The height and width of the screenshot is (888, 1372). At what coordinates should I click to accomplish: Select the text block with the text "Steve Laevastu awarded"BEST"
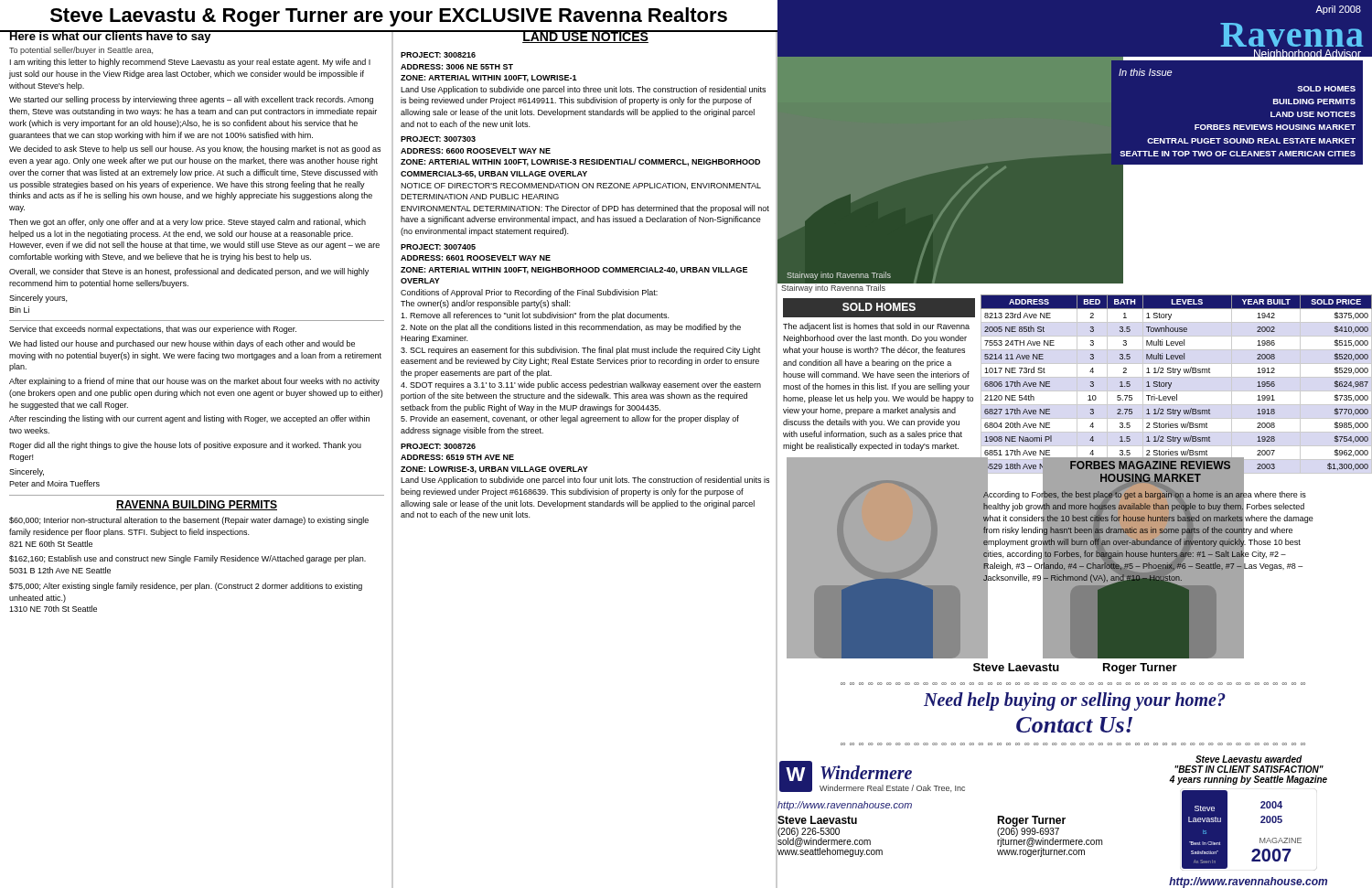click(x=1249, y=770)
